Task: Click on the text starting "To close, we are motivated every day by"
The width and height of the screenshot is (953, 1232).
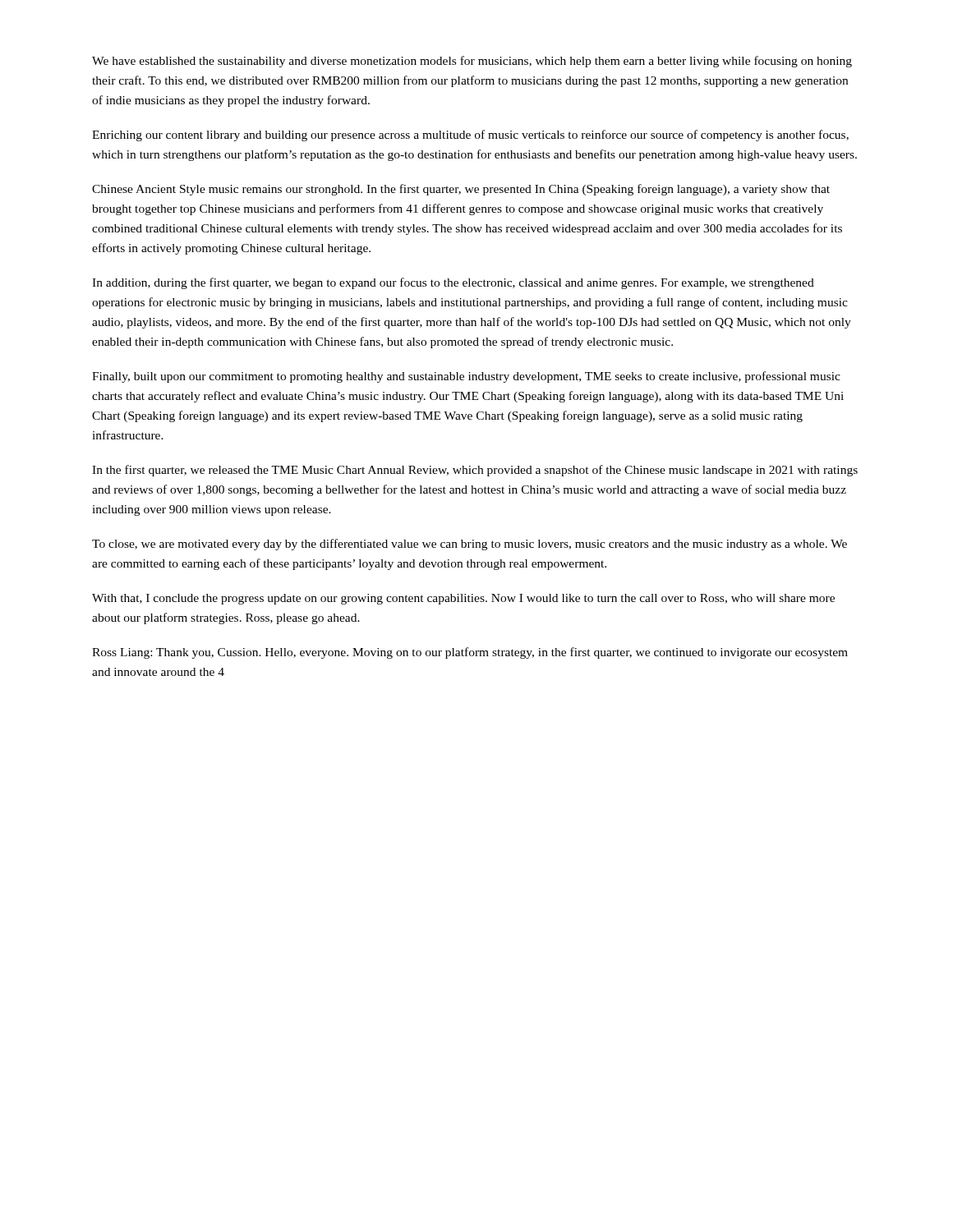Action: pos(470,553)
